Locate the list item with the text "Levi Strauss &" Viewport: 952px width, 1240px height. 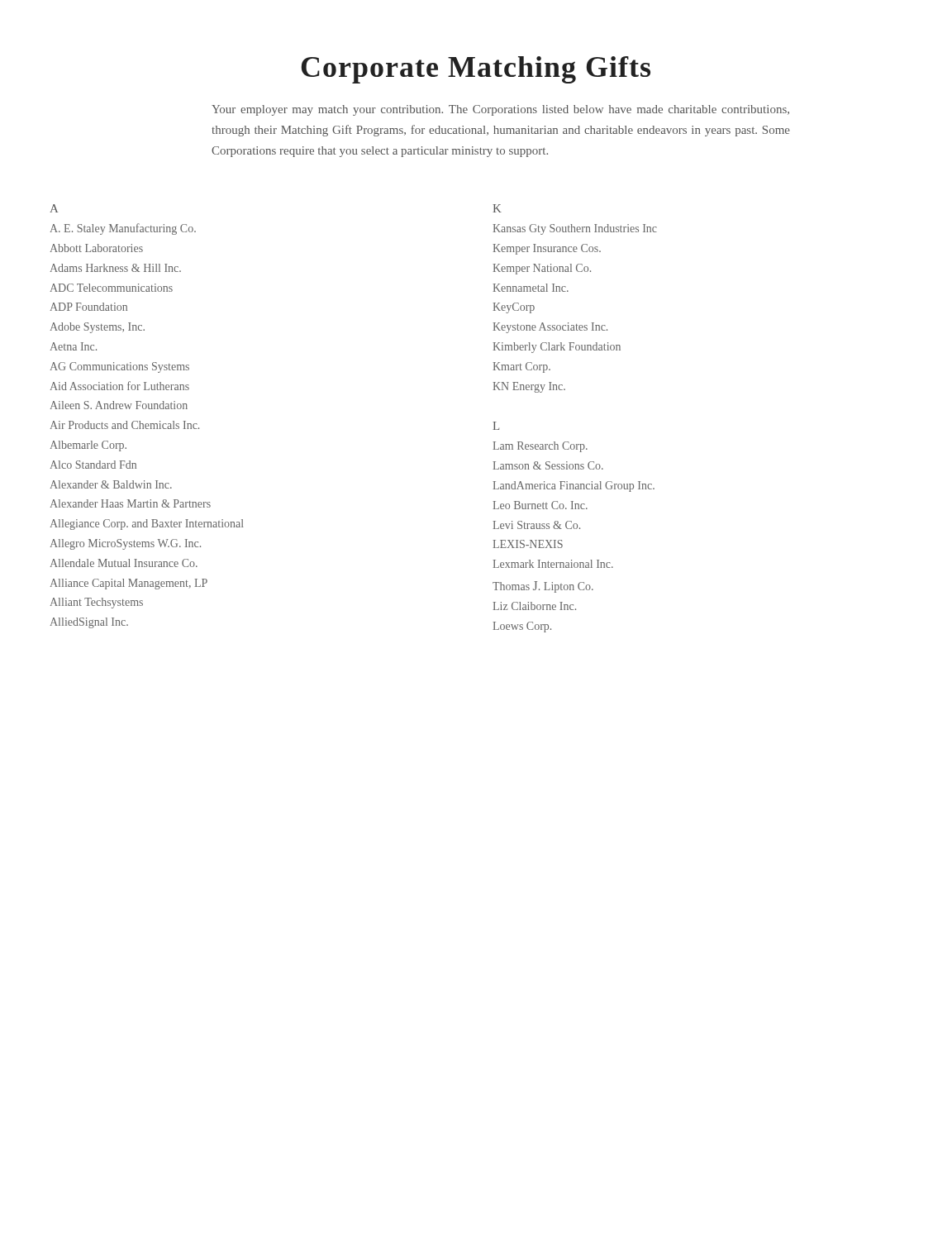point(537,525)
